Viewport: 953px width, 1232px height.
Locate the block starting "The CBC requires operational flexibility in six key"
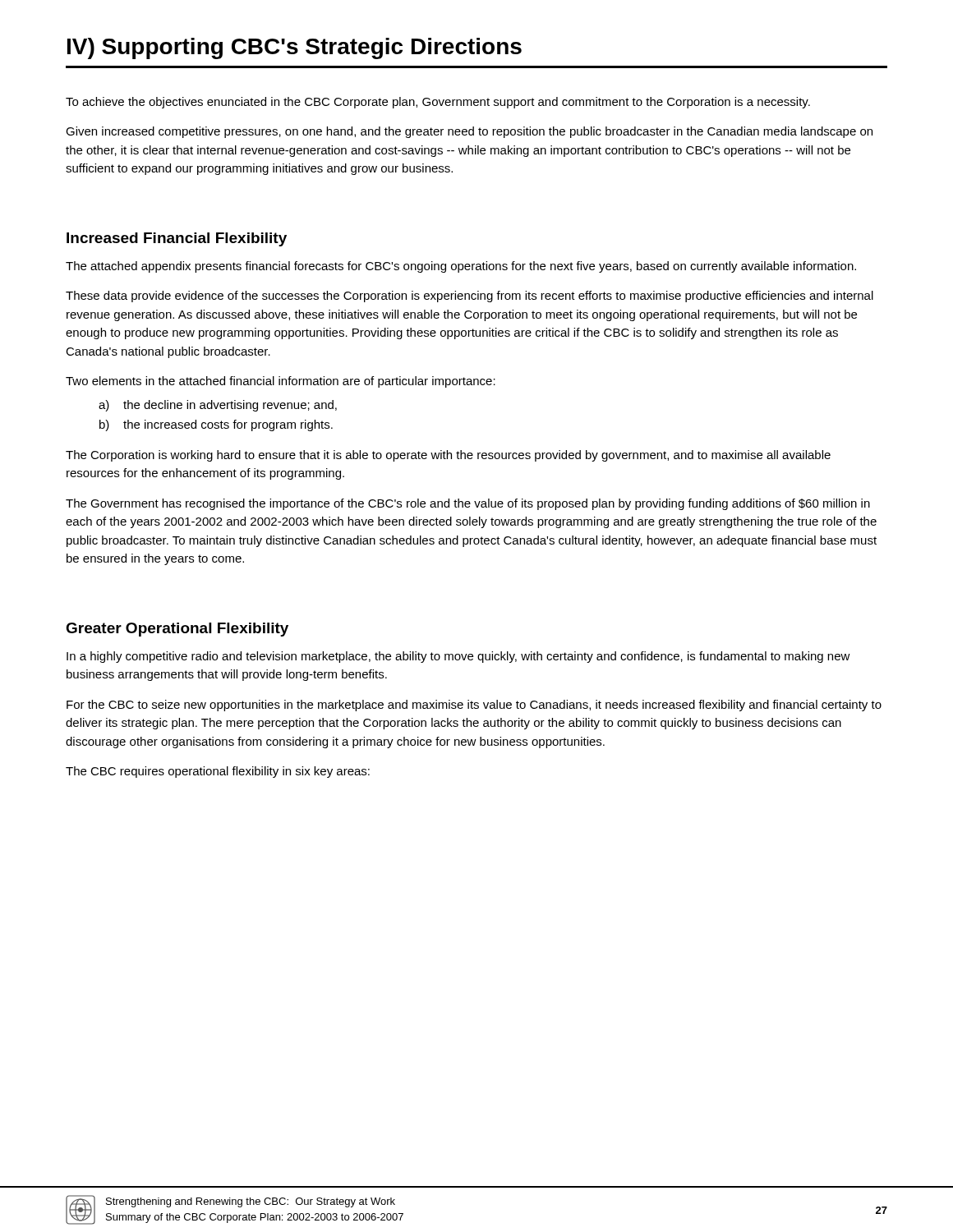pos(218,772)
